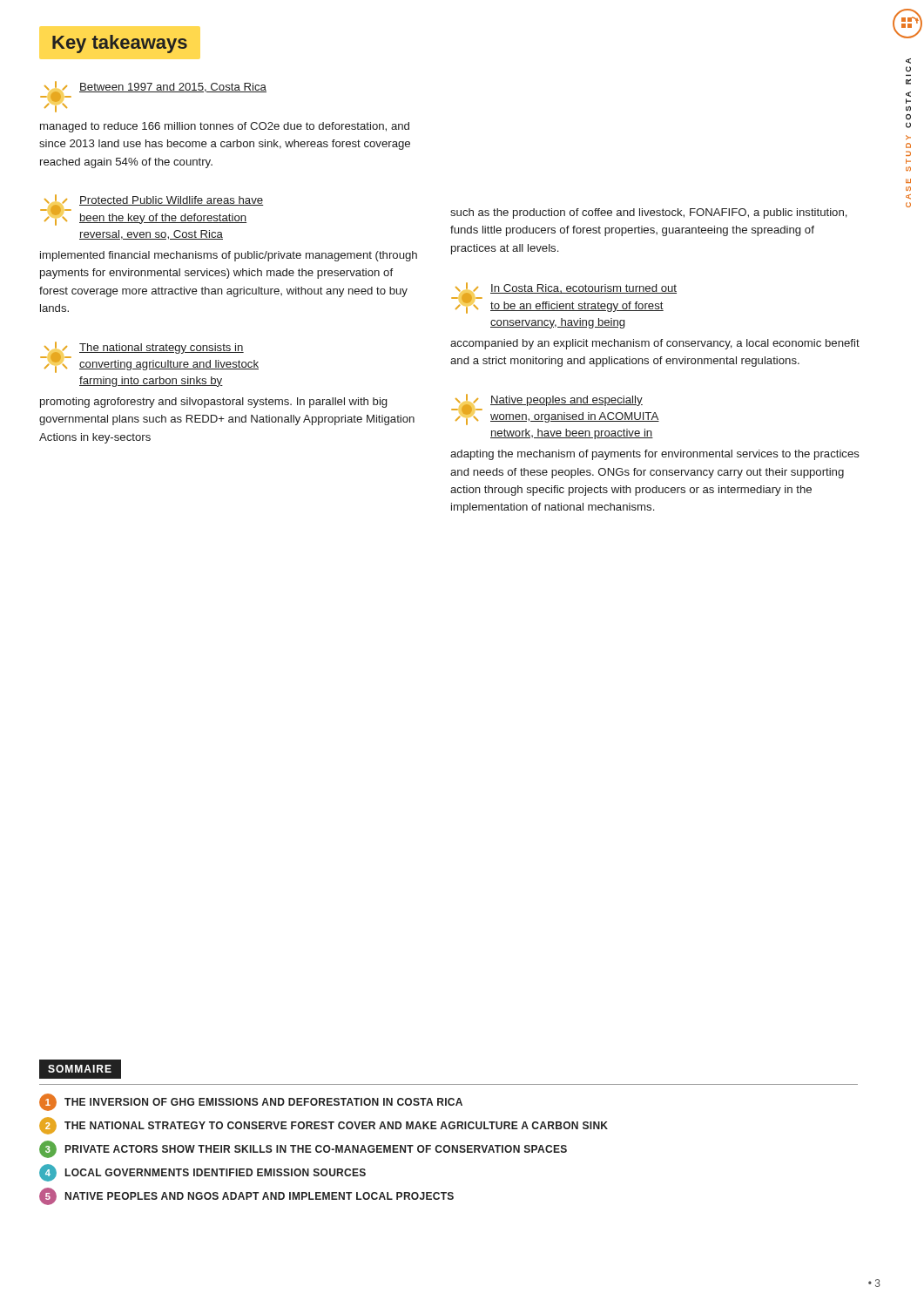
Task: Find the list item that reads "5NATIVE PEOPLES AND NGOS ADAPT AND IMPLEMENT"
Action: [x=247, y=1196]
